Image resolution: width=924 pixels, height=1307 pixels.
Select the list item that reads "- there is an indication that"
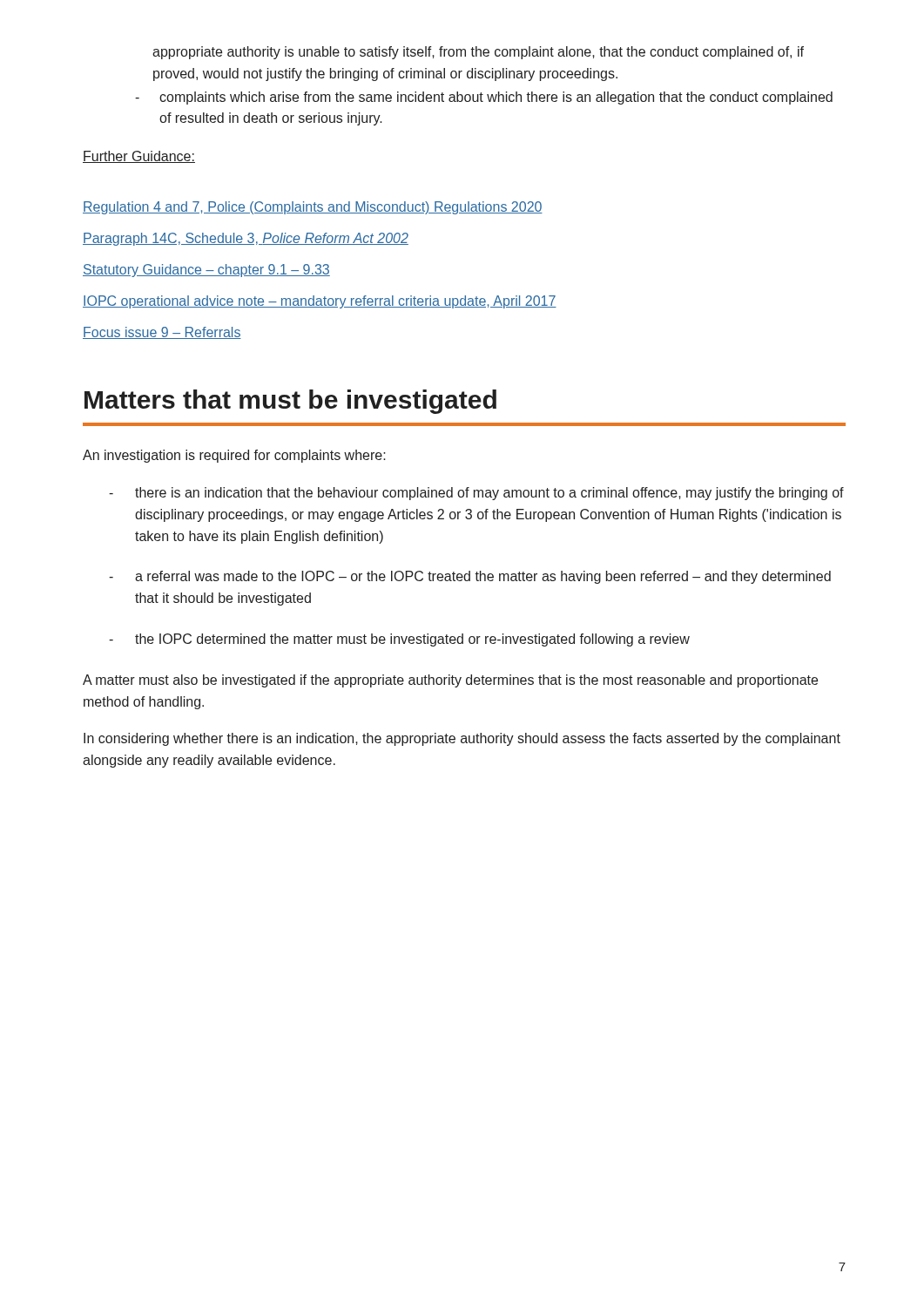tap(477, 515)
